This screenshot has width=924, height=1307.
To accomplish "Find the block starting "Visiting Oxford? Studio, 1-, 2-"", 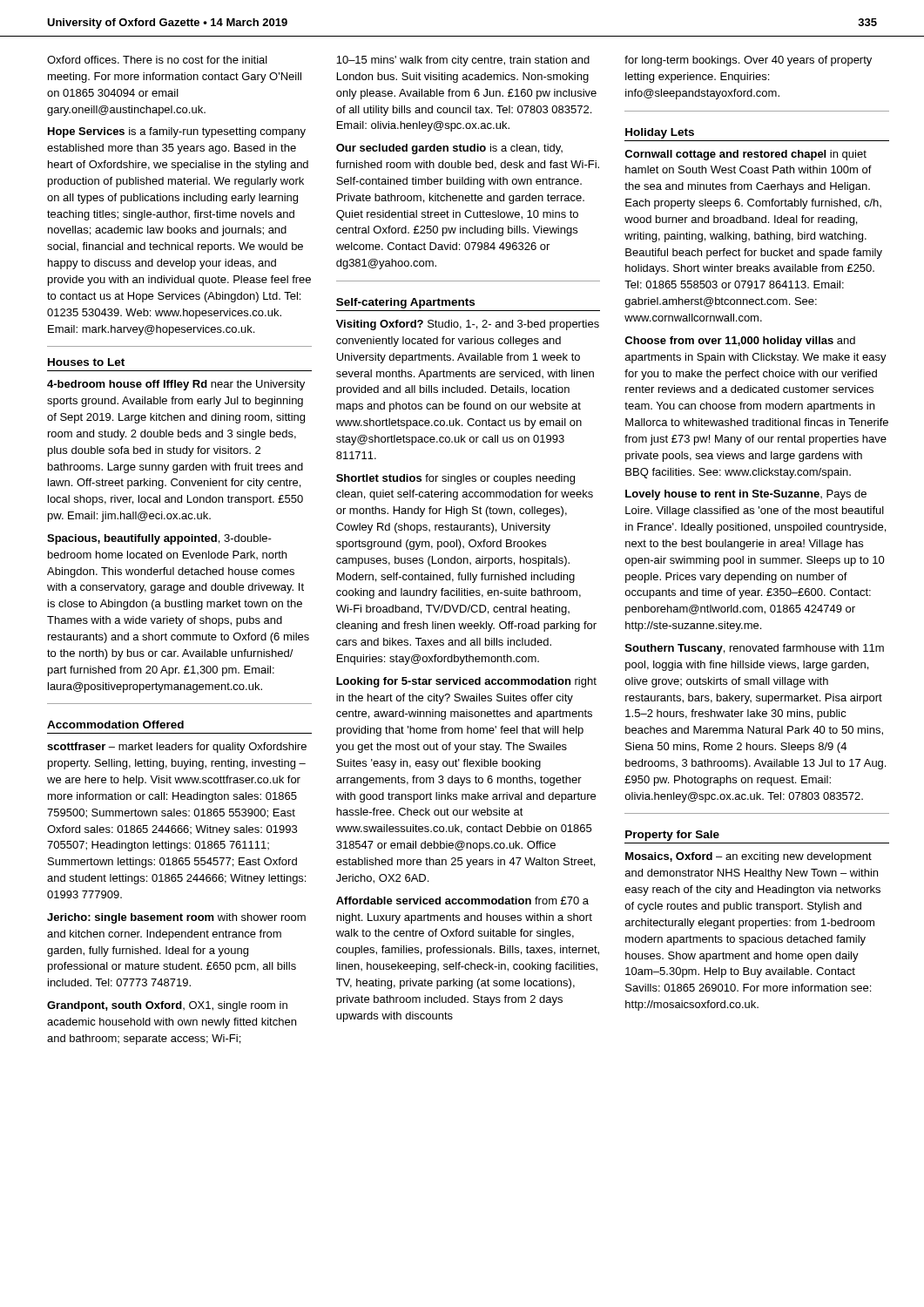I will [x=468, y=390].
